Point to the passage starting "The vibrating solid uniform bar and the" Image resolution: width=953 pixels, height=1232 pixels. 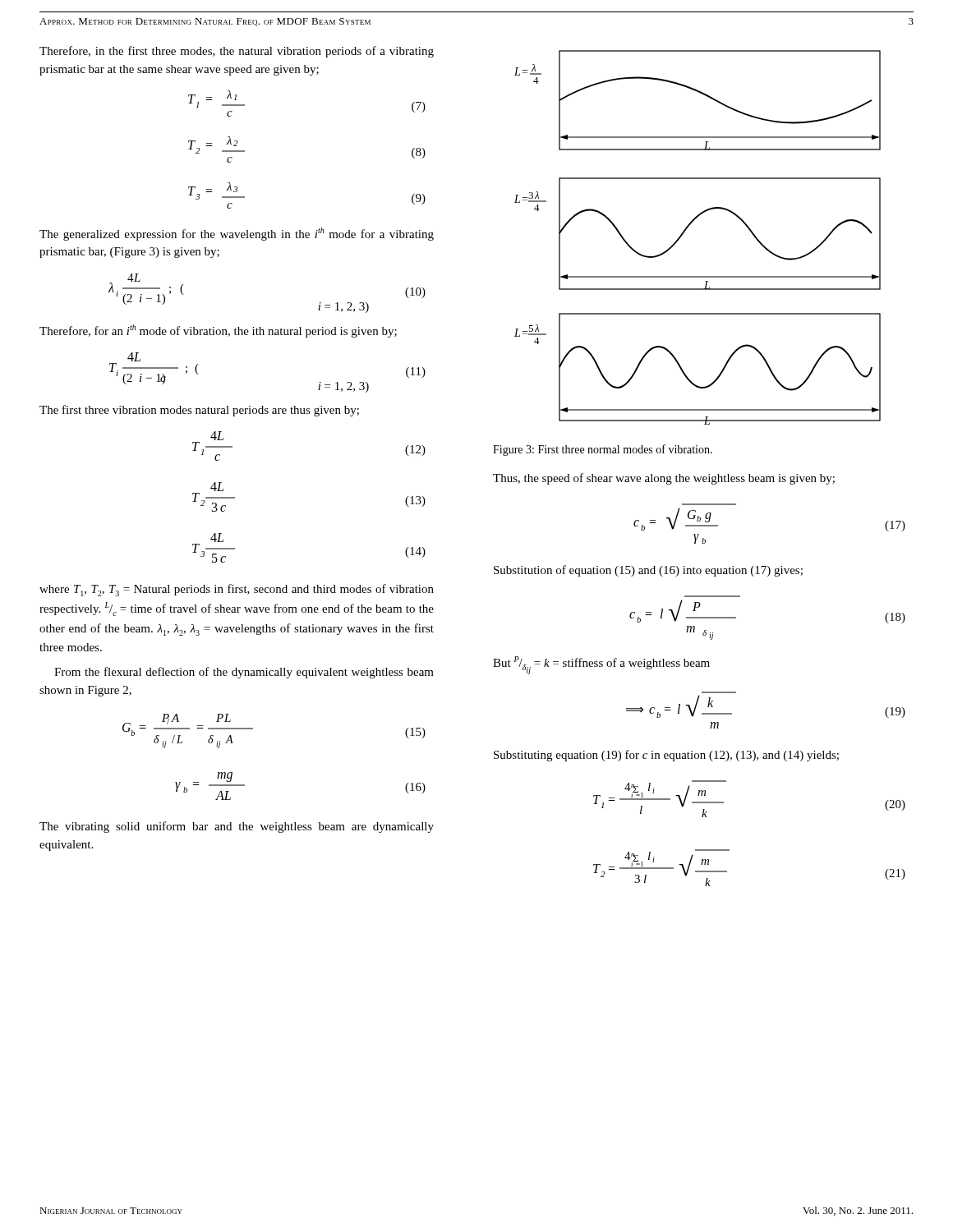tap(237, 836)
